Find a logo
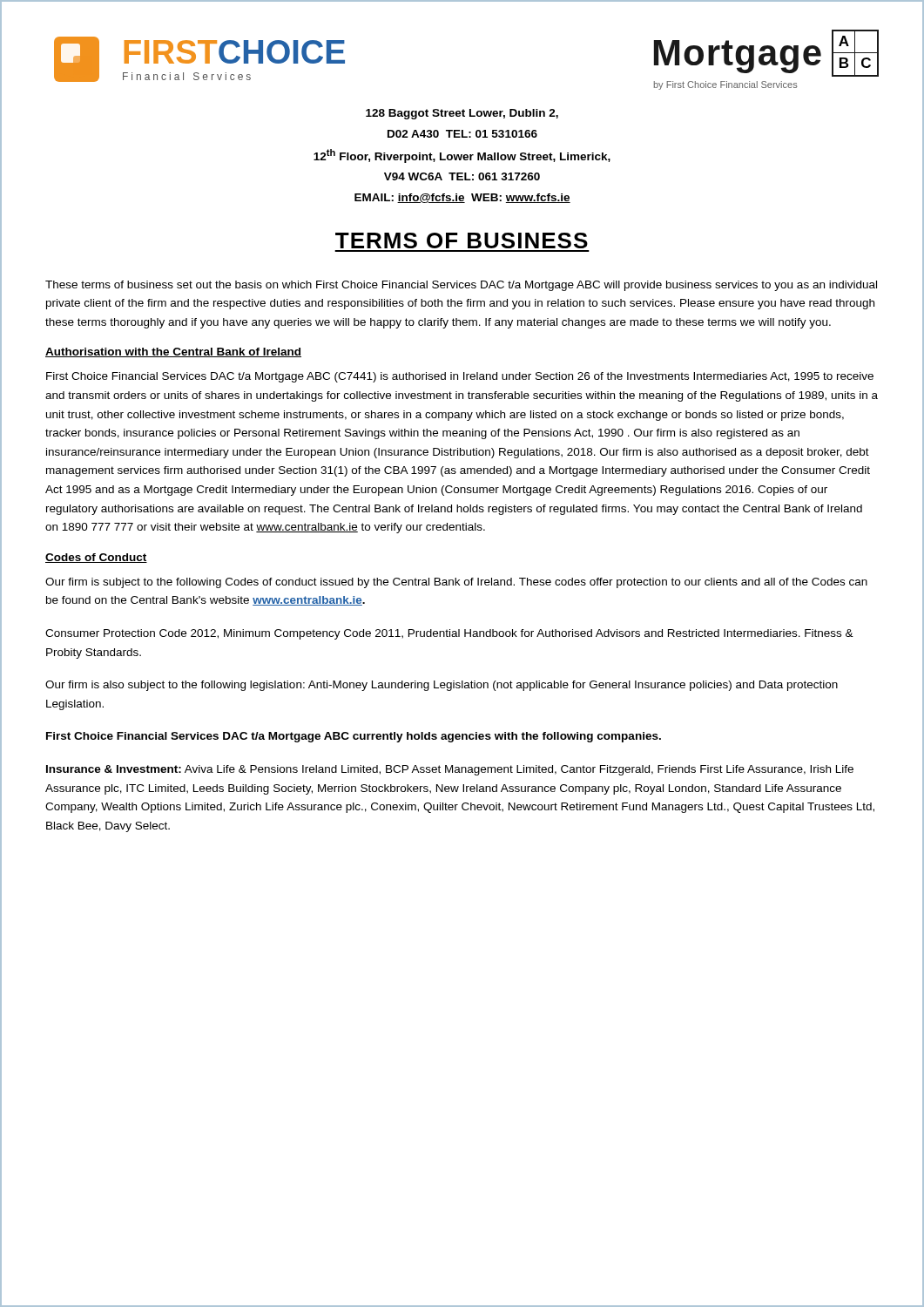Screen dimensions: 1307x924 coord(462,59)
